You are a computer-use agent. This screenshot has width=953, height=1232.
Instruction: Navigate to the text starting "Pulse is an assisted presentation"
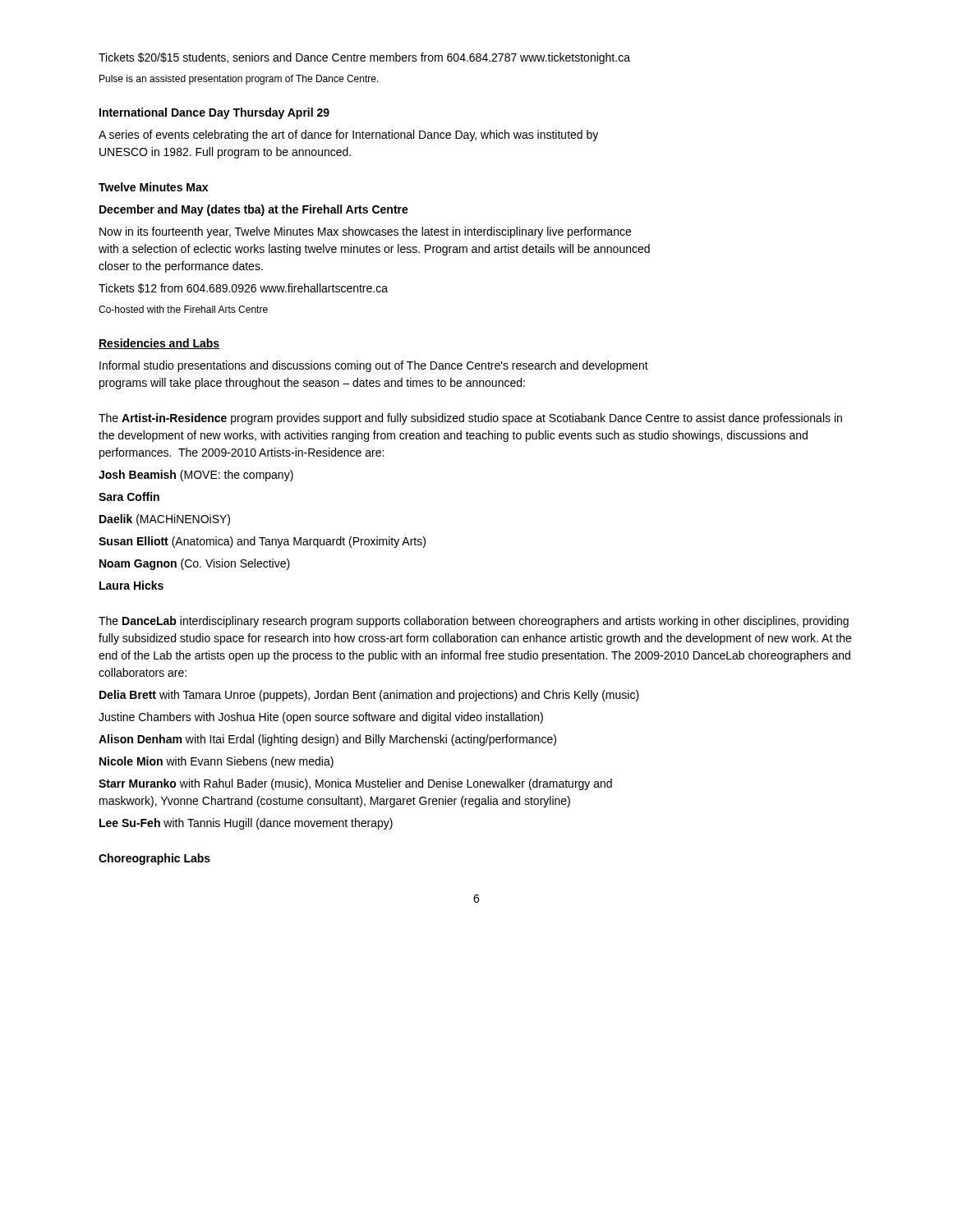[x=239, y=79]
